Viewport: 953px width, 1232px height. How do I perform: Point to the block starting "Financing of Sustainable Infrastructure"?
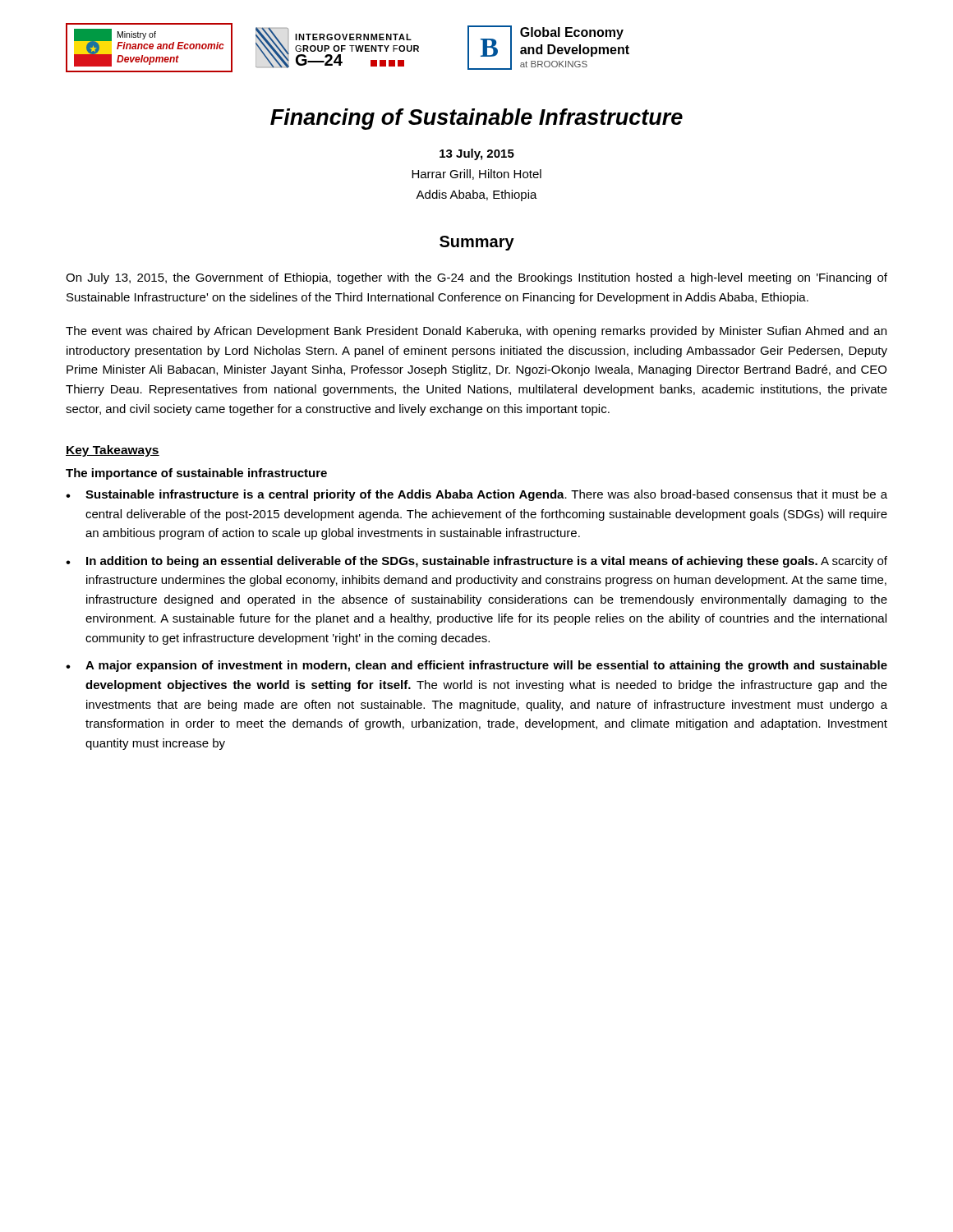point(476,118)
